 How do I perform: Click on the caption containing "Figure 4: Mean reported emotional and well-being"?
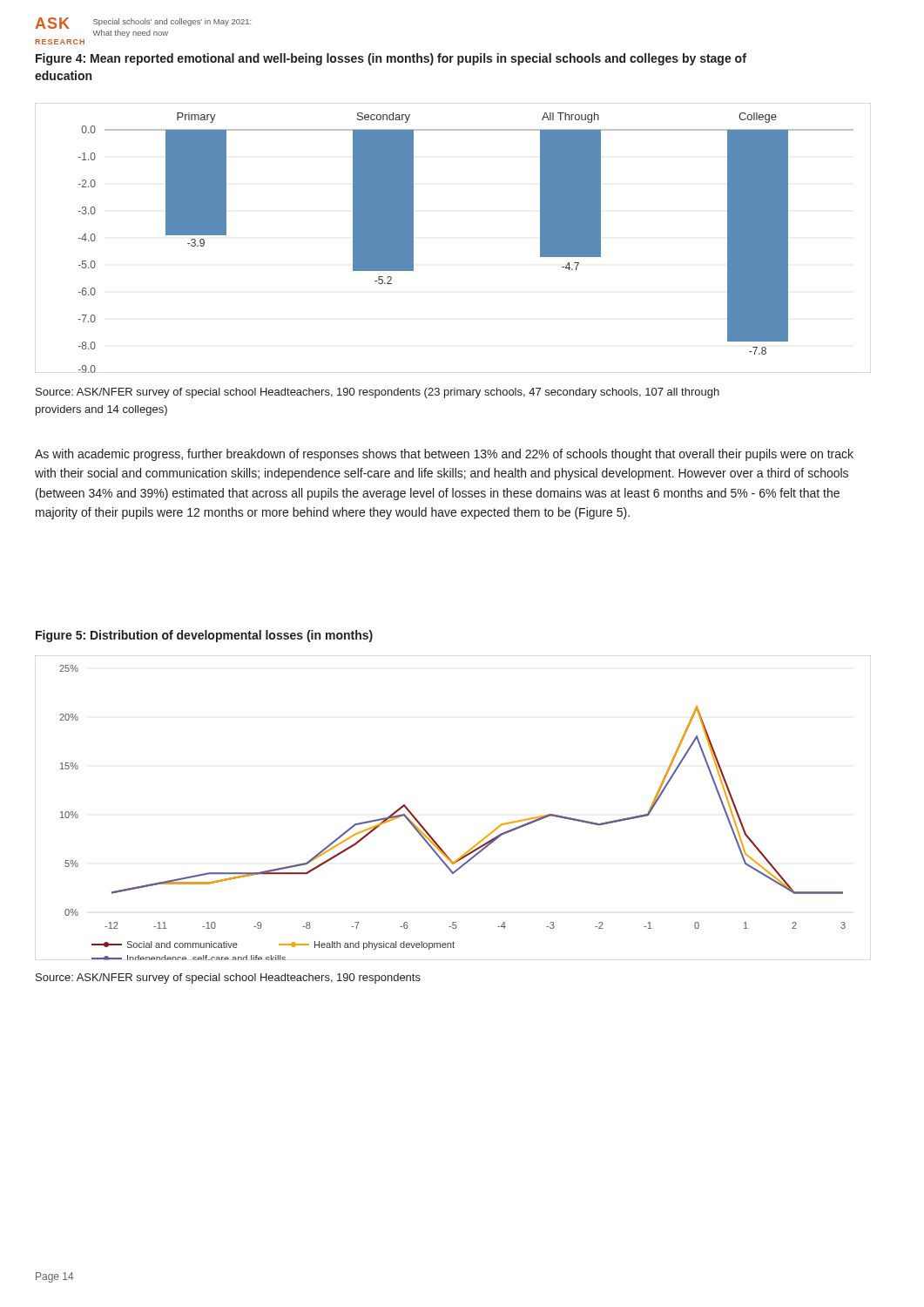tap(391, 67)
